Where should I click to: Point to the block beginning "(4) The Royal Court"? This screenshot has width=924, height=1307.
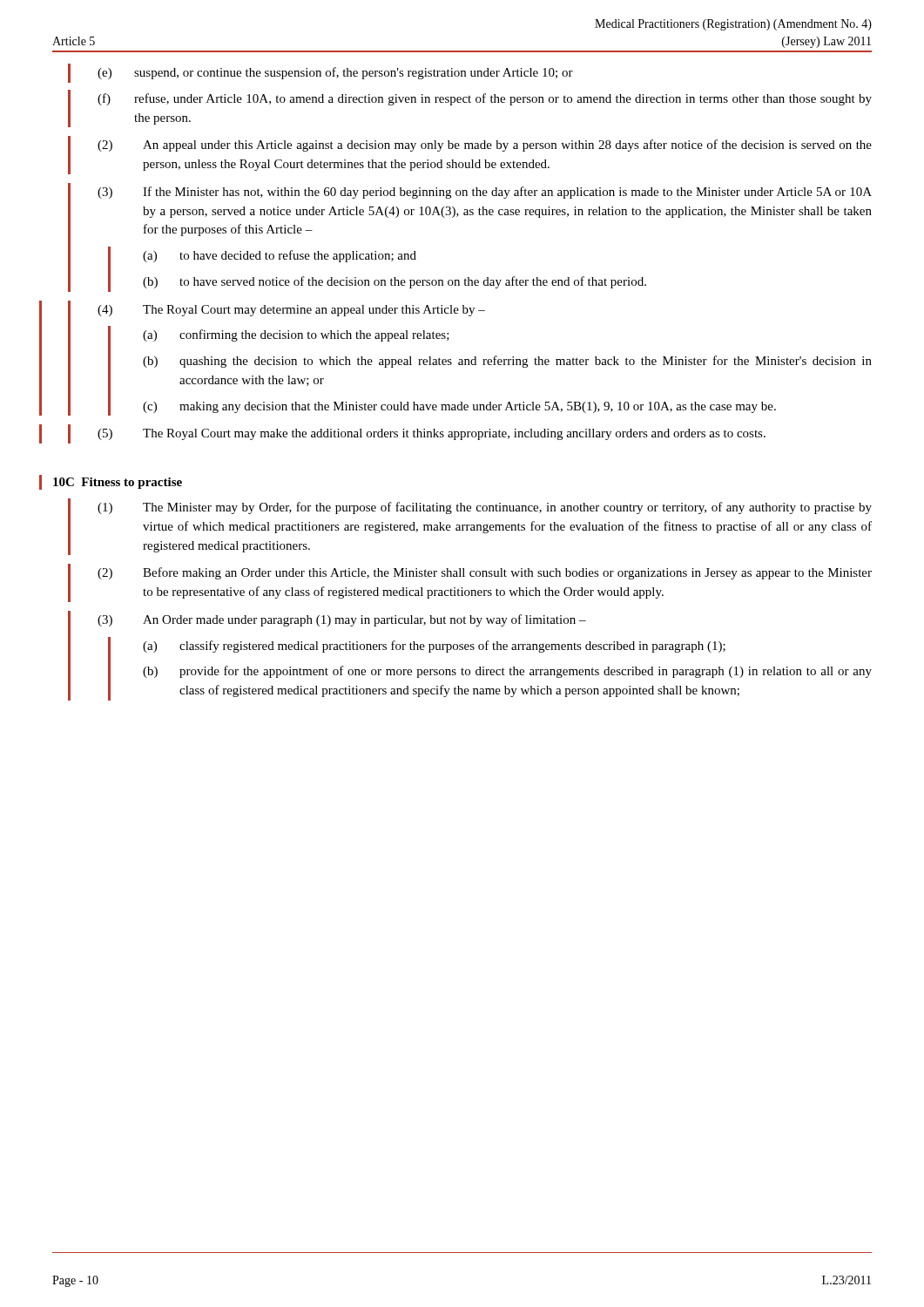(x=462, y=358)
